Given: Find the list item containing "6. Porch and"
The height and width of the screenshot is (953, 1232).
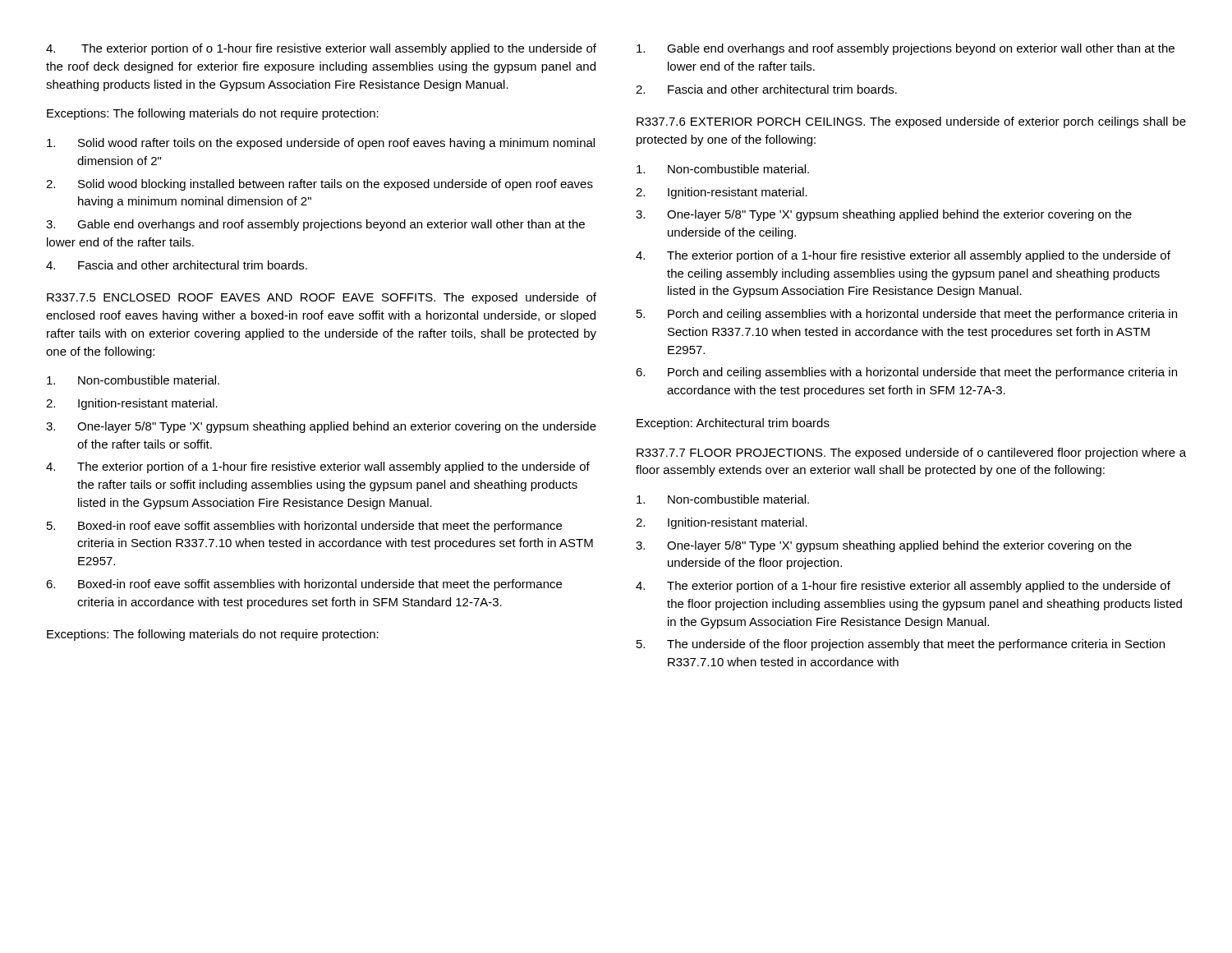Looking at the screenshot, I should (x=911, y=381).
